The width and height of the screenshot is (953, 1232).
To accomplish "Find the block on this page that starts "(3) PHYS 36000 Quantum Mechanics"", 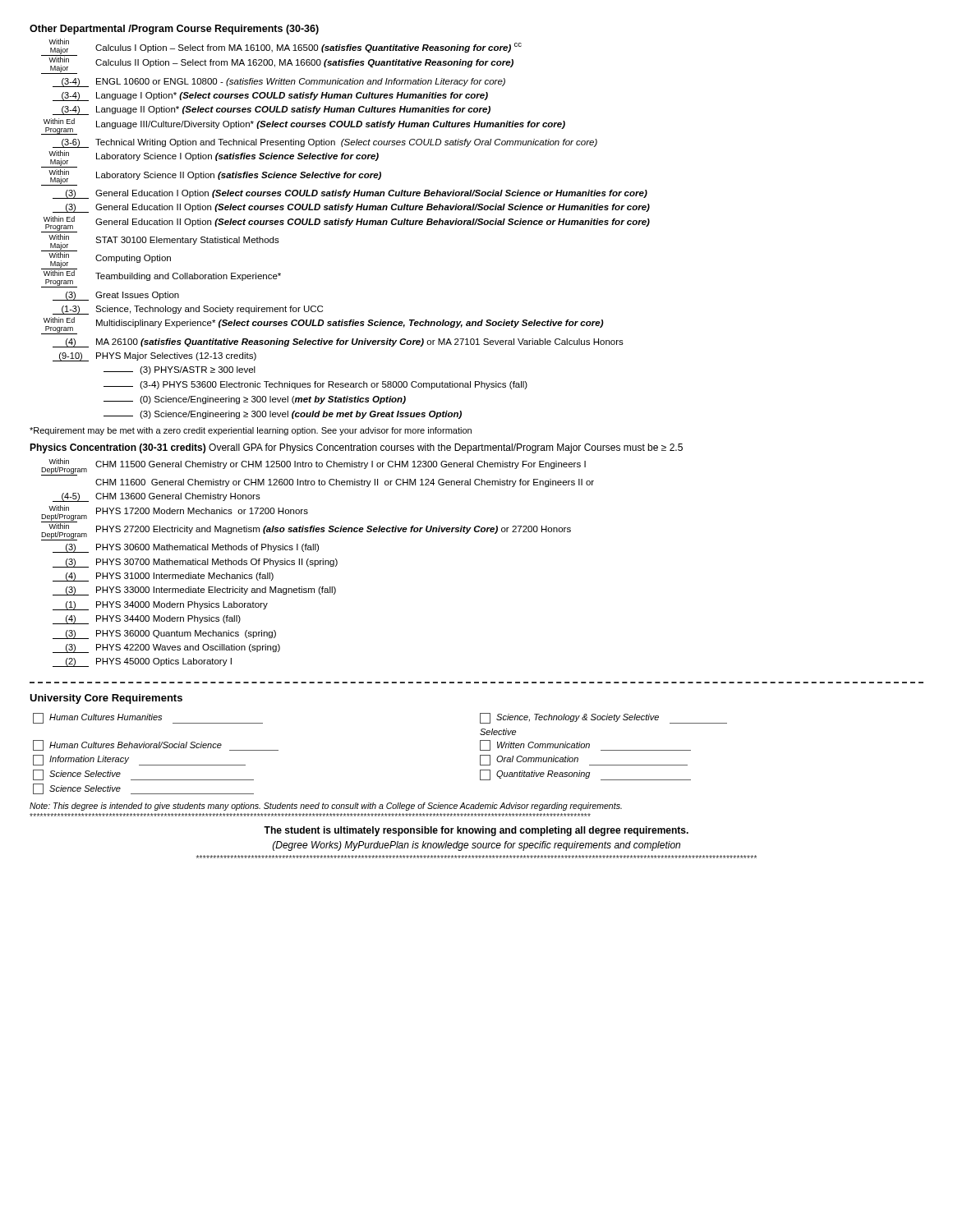I will 153,634.
